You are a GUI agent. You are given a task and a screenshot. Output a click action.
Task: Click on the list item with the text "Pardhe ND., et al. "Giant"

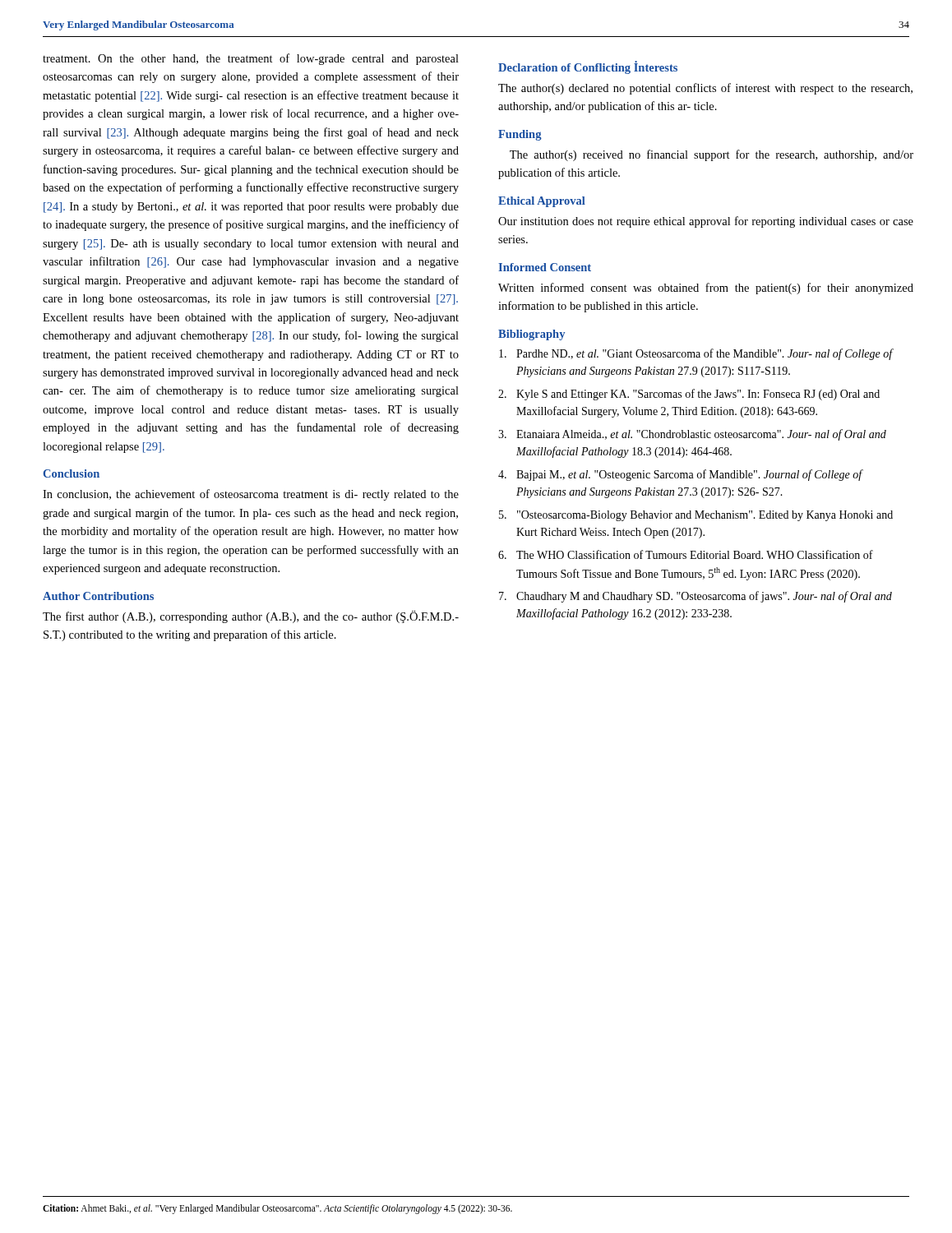706,362
